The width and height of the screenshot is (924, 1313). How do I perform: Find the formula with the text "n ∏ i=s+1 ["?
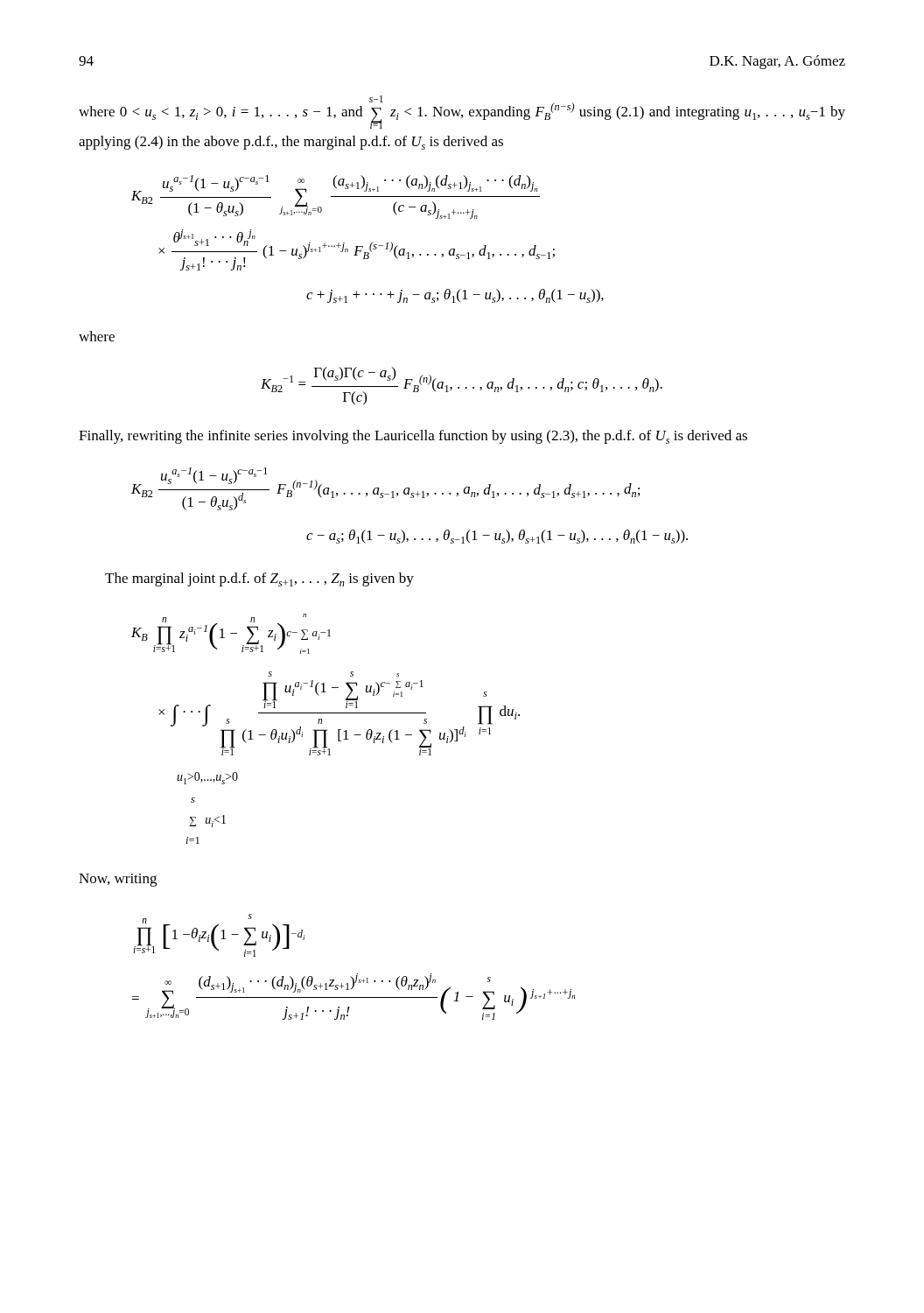click(x=488, y=967)
